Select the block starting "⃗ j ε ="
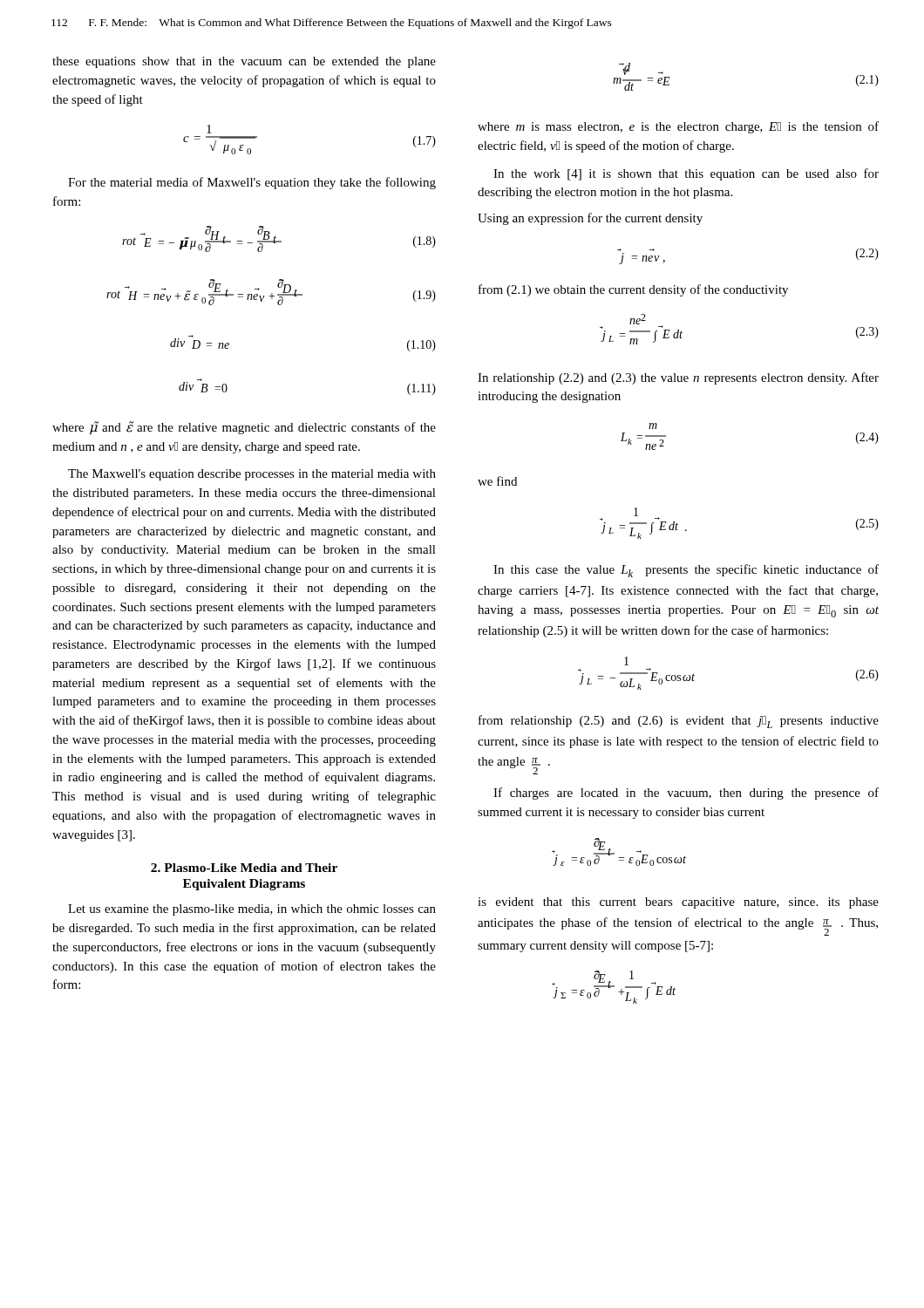Image resolution: width=924 pixels, height=1308 pixels. coord(678,855)
